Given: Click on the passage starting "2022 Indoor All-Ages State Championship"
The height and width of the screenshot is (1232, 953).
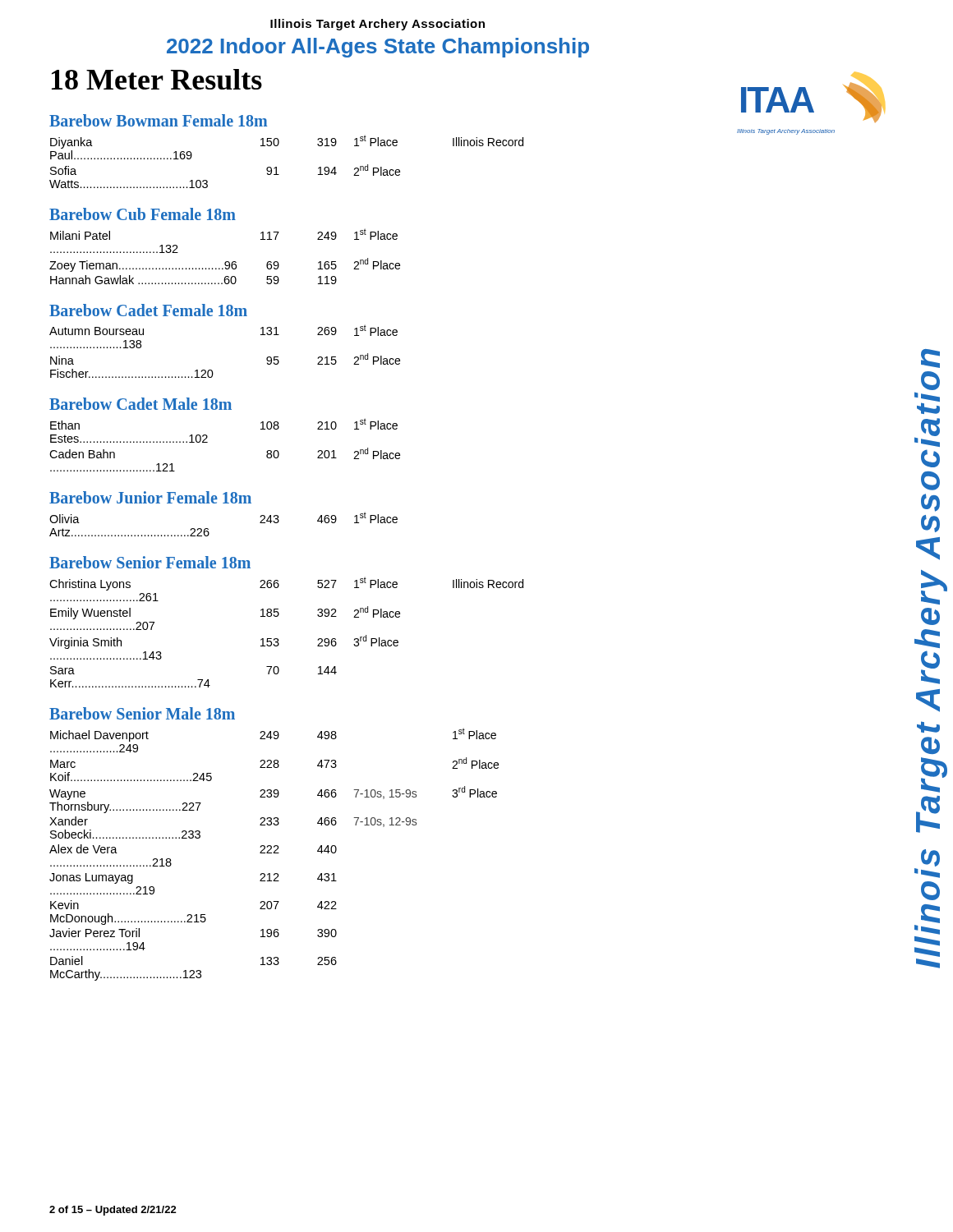Looking at the screenshot, I should [x=378, y=46].
